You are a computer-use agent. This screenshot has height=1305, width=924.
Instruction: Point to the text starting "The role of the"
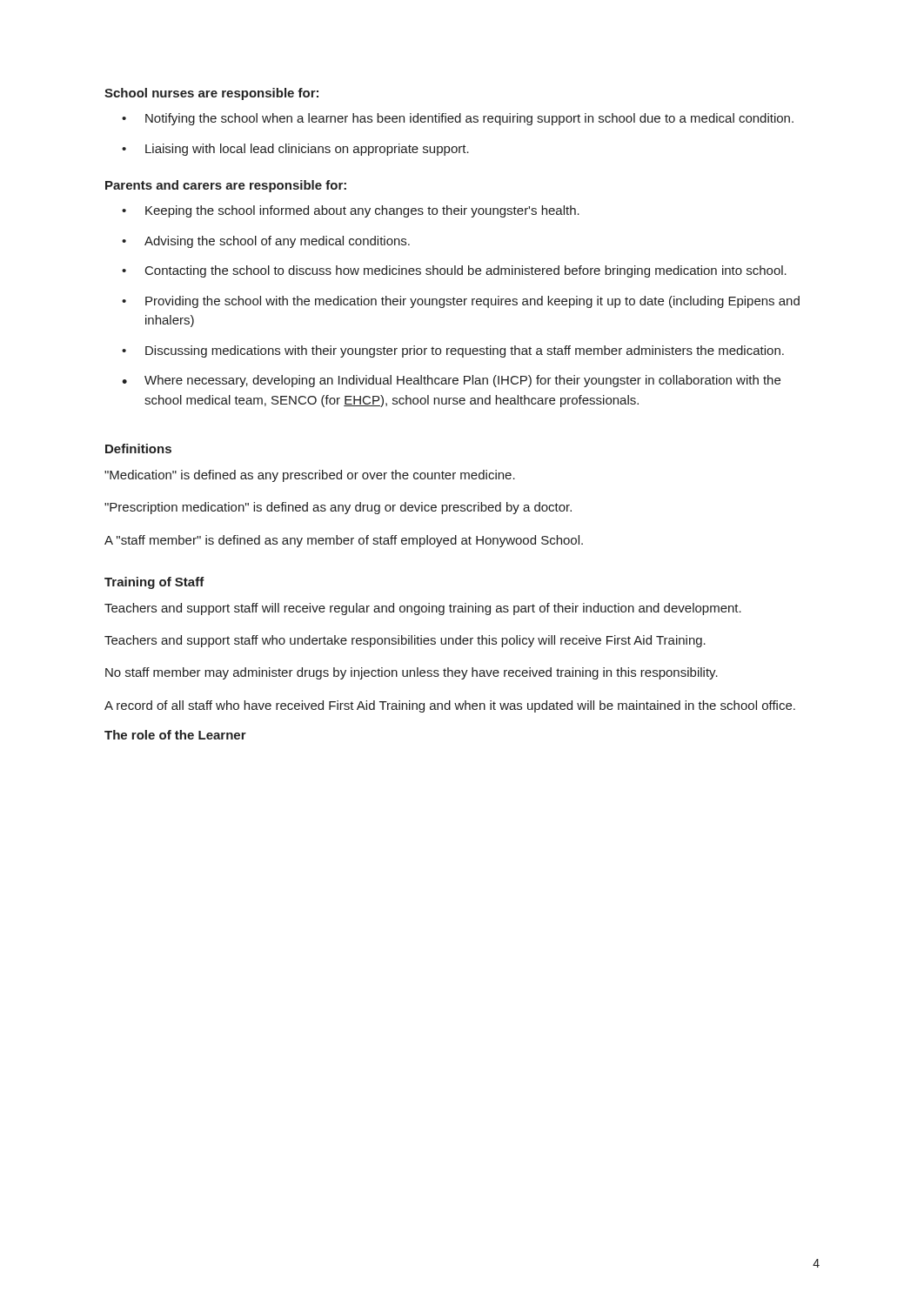coord(175,735)
